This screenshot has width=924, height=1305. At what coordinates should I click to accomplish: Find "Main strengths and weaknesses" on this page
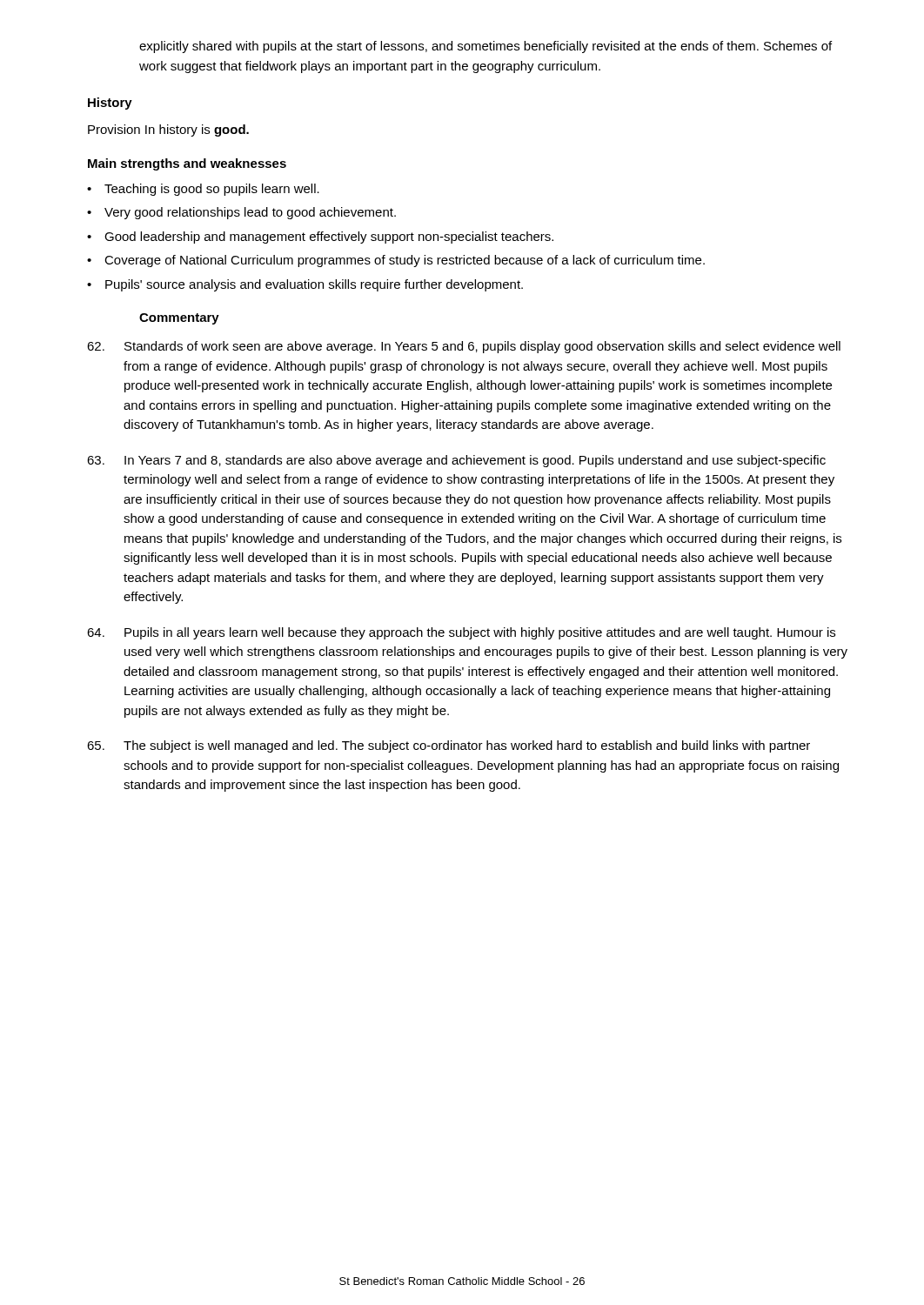pos(187,163)
